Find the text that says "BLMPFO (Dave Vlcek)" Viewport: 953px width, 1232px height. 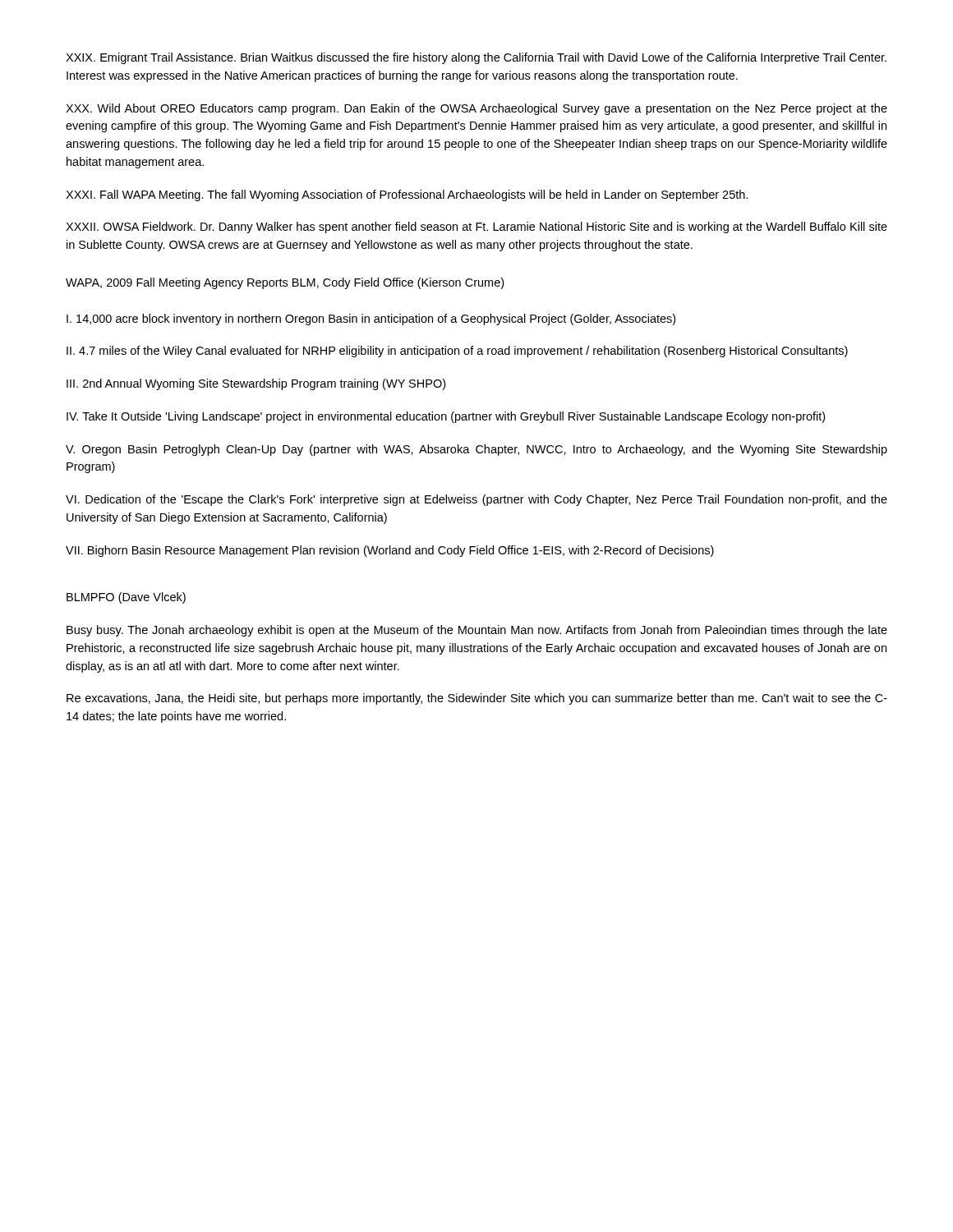pos(126,597)
